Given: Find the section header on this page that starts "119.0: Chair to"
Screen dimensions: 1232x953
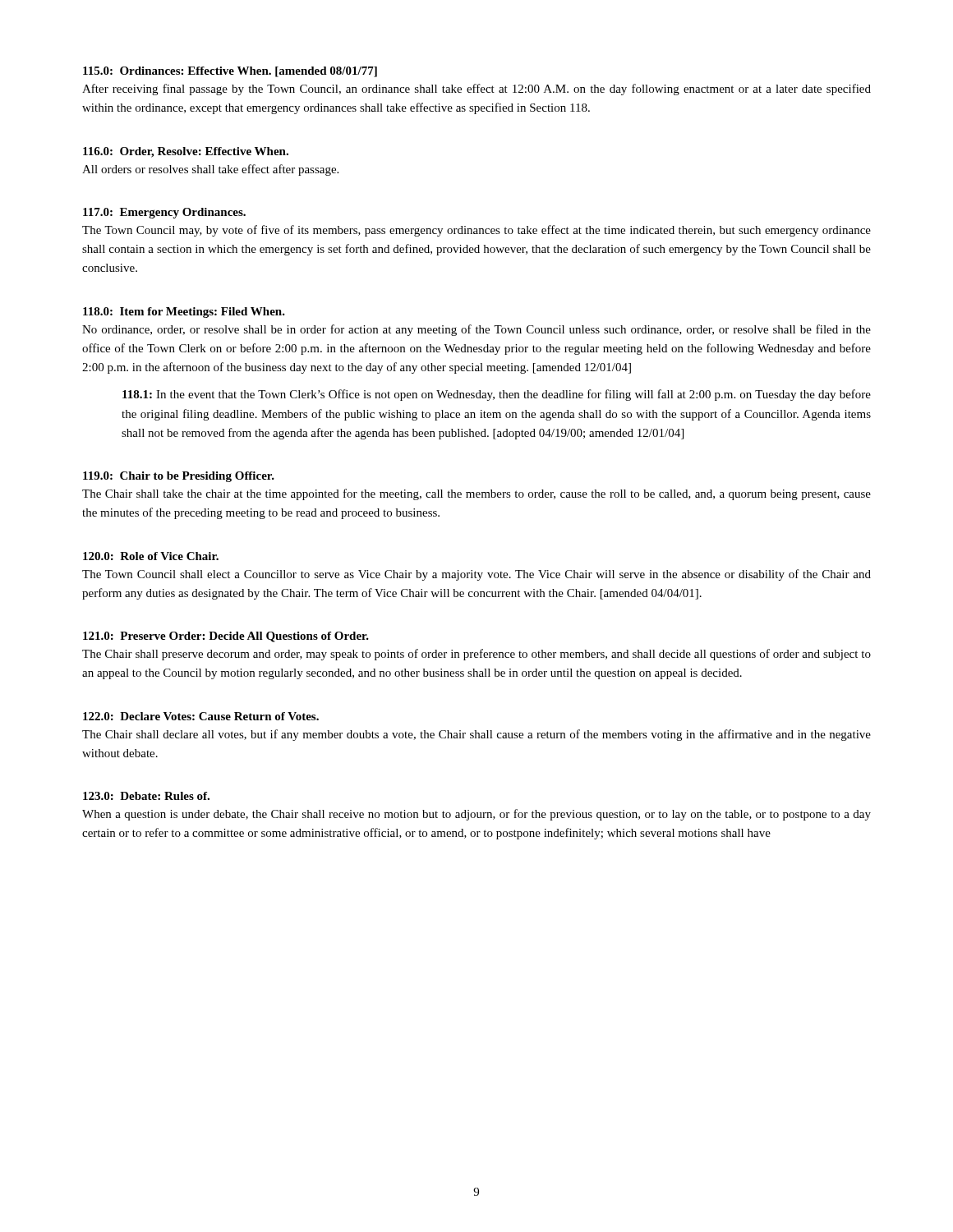Looking at the screenshot, I should coord(178,476).
